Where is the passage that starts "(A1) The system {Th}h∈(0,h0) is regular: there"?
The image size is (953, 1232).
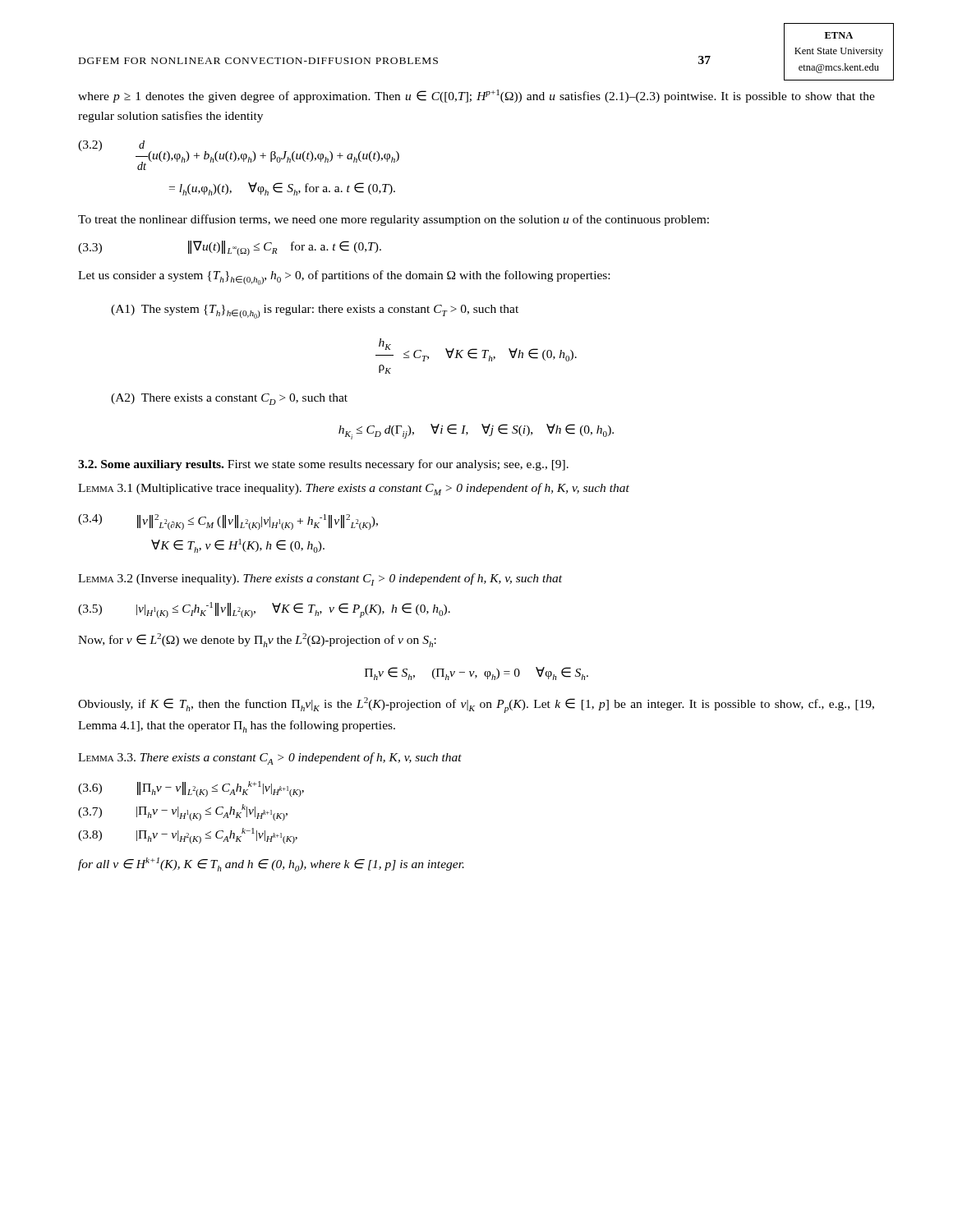click(315, 311)
